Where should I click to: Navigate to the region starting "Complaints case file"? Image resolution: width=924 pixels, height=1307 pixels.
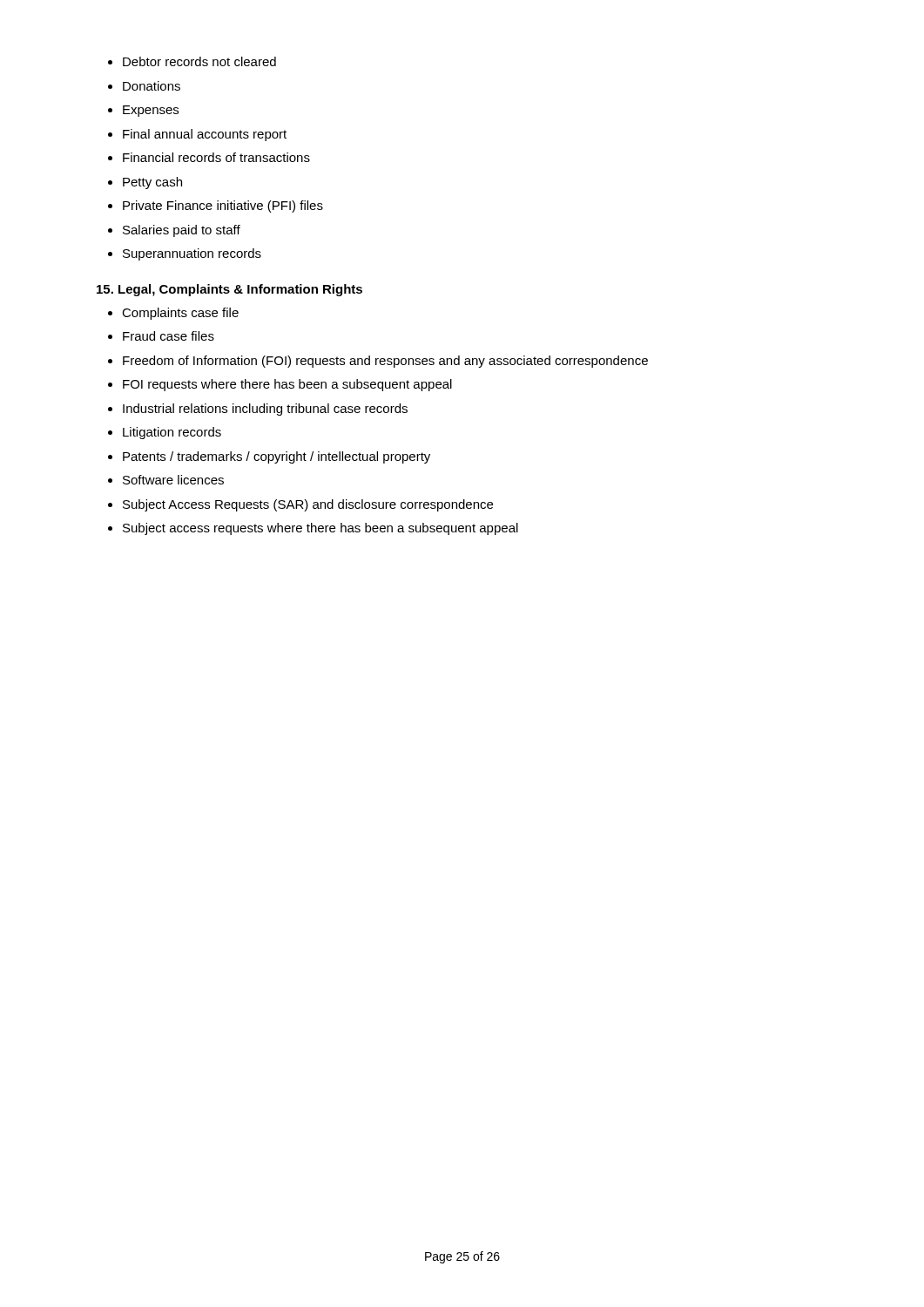click(x=180, y=314)
